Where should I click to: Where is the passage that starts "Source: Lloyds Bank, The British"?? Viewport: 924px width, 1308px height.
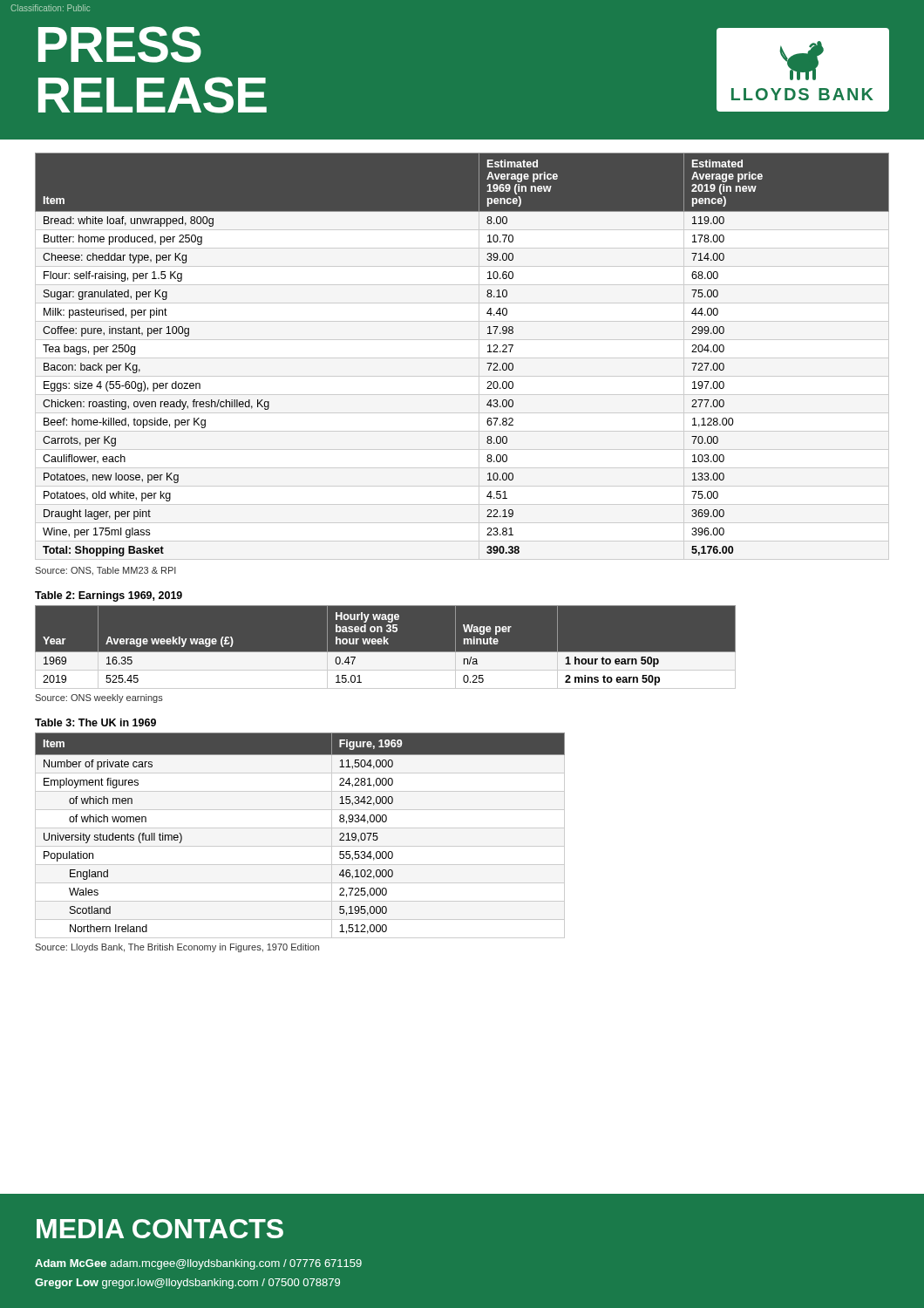tap(177, 947)
